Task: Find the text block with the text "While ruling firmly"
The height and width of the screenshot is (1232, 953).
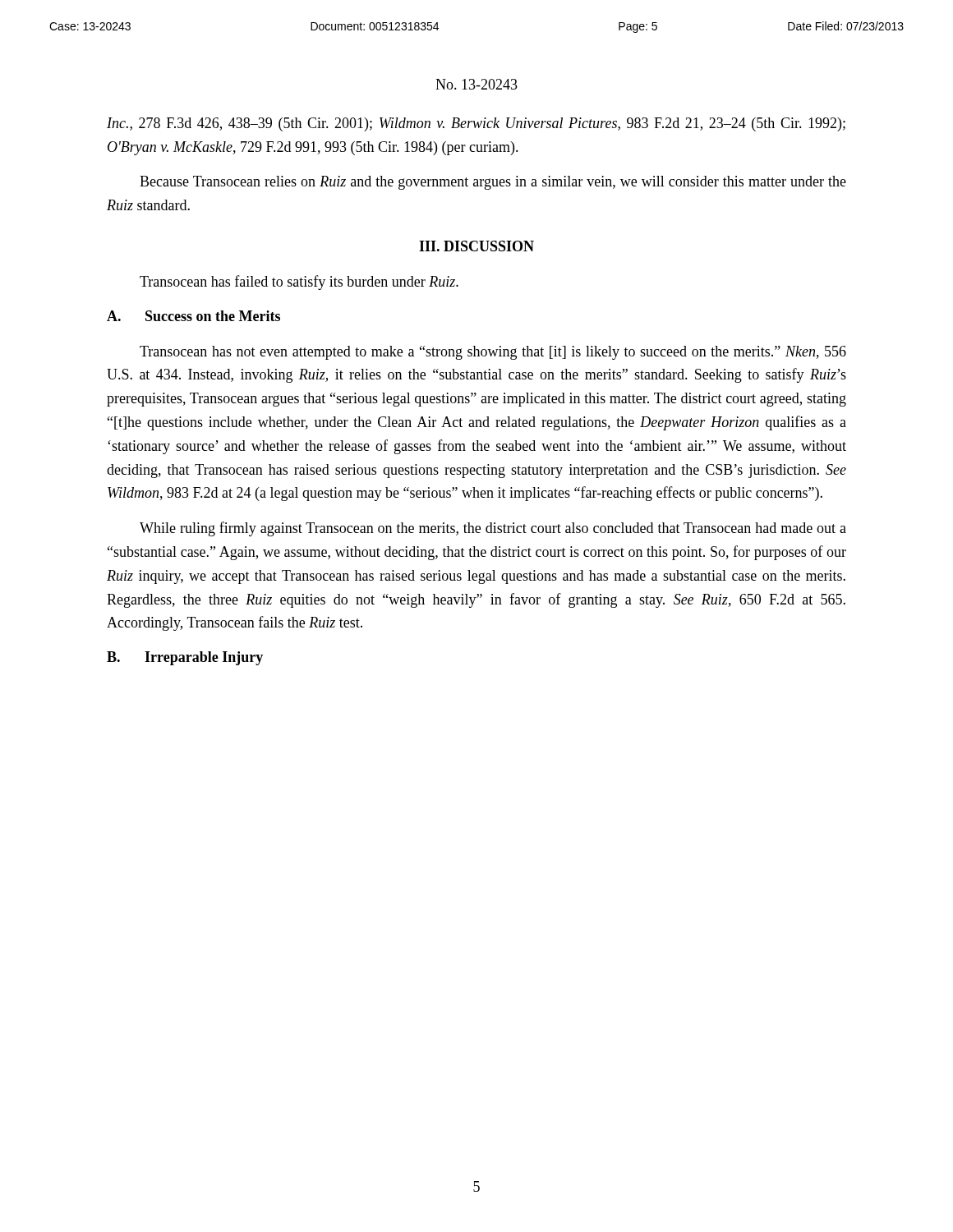Action: click(x=476, y=576)
